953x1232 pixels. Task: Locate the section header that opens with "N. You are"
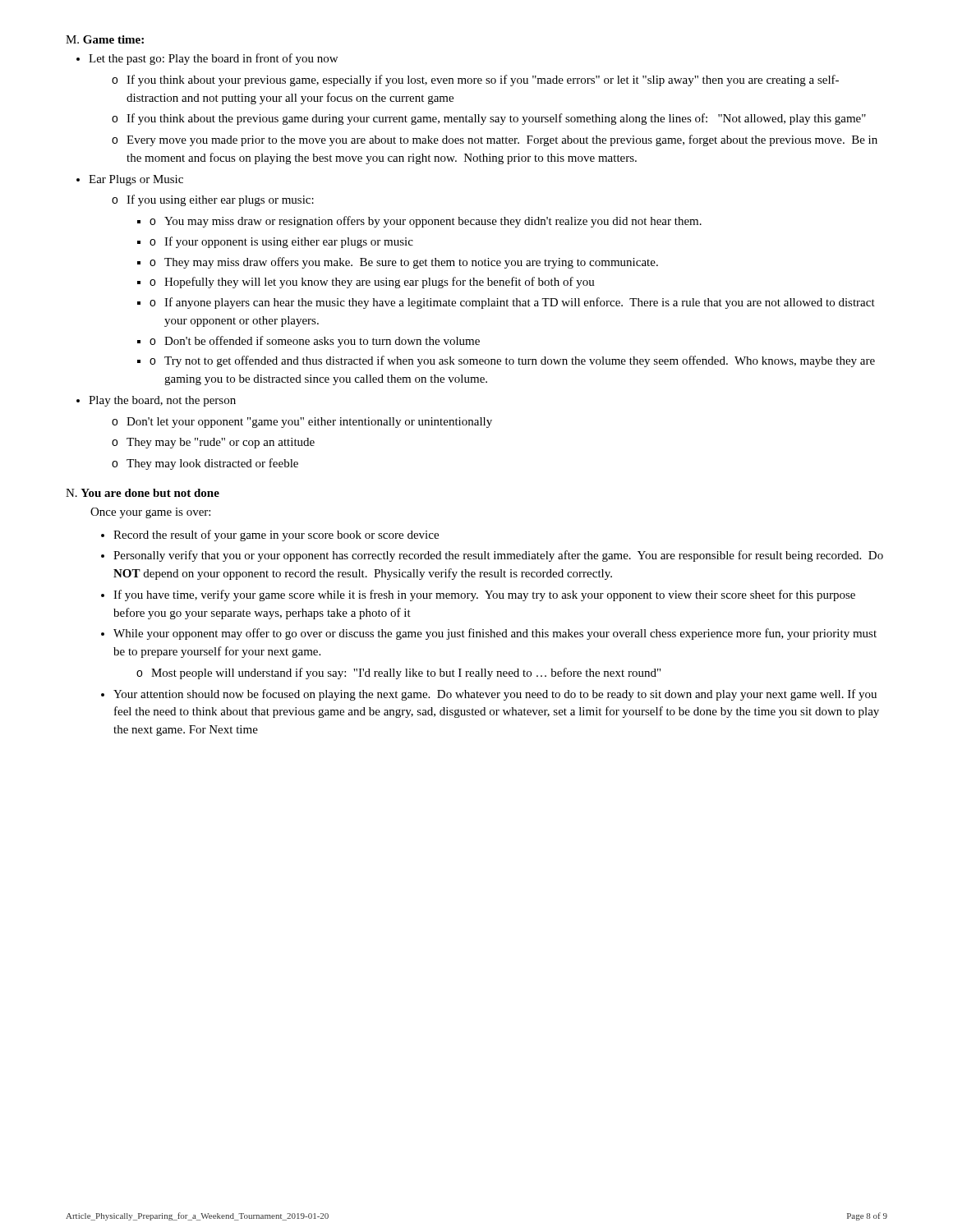[x=143, y=493]
